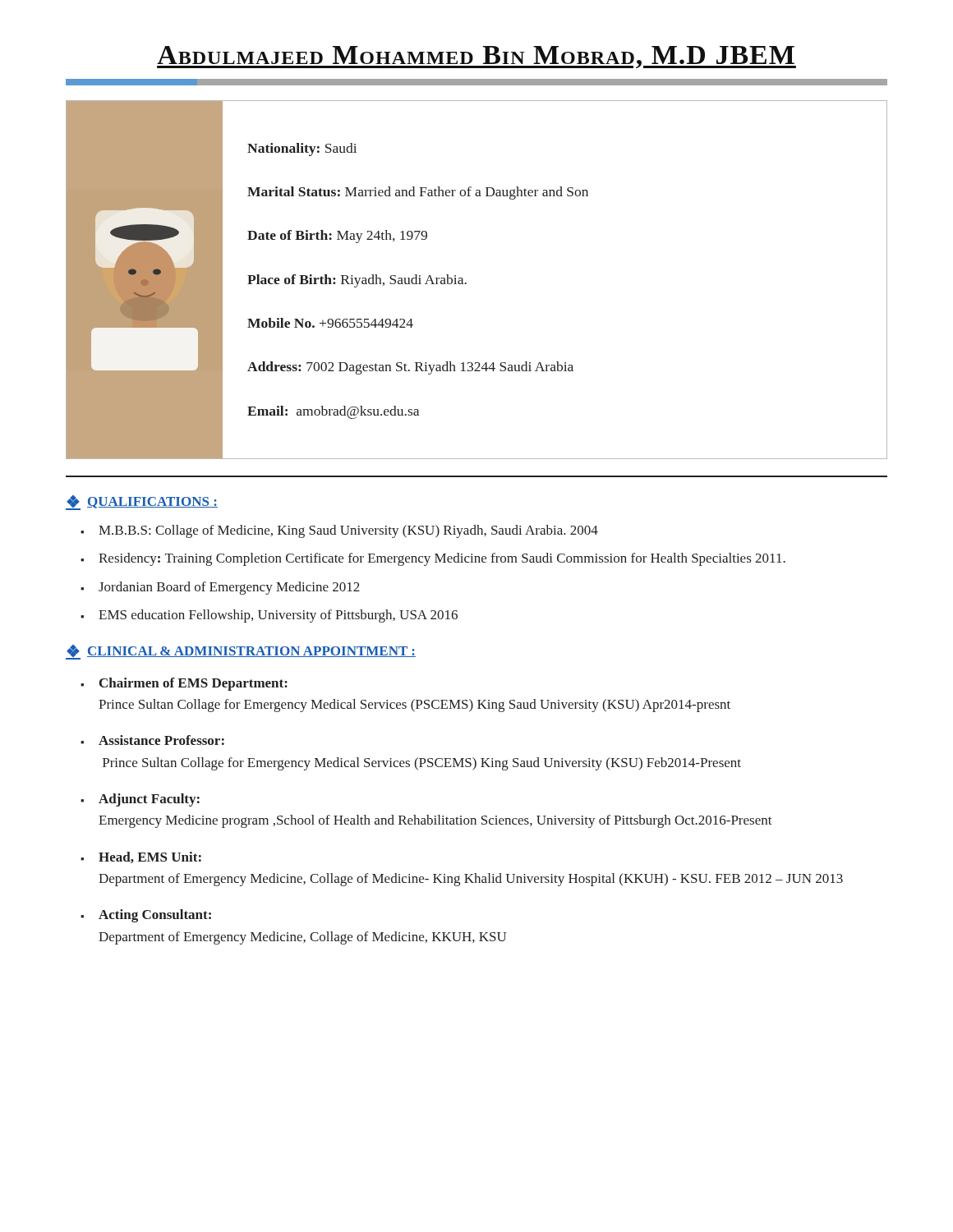This screenshot has height=1232, width=953.
Task: Point to the text starting "▪ Jordanian Board of Emergency"
Action: tap(220, 587)
